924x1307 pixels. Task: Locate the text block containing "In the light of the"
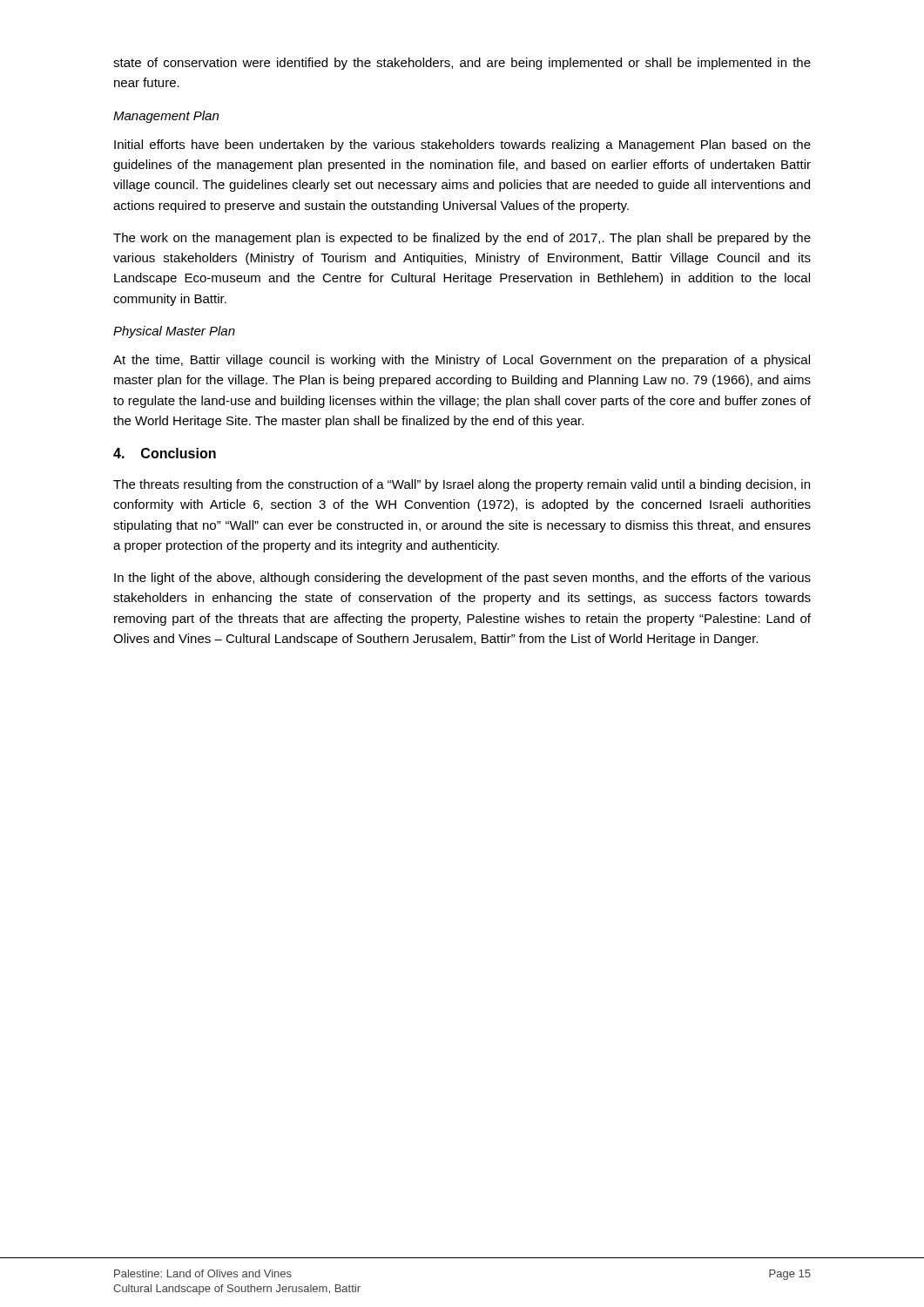pos(462,608)
